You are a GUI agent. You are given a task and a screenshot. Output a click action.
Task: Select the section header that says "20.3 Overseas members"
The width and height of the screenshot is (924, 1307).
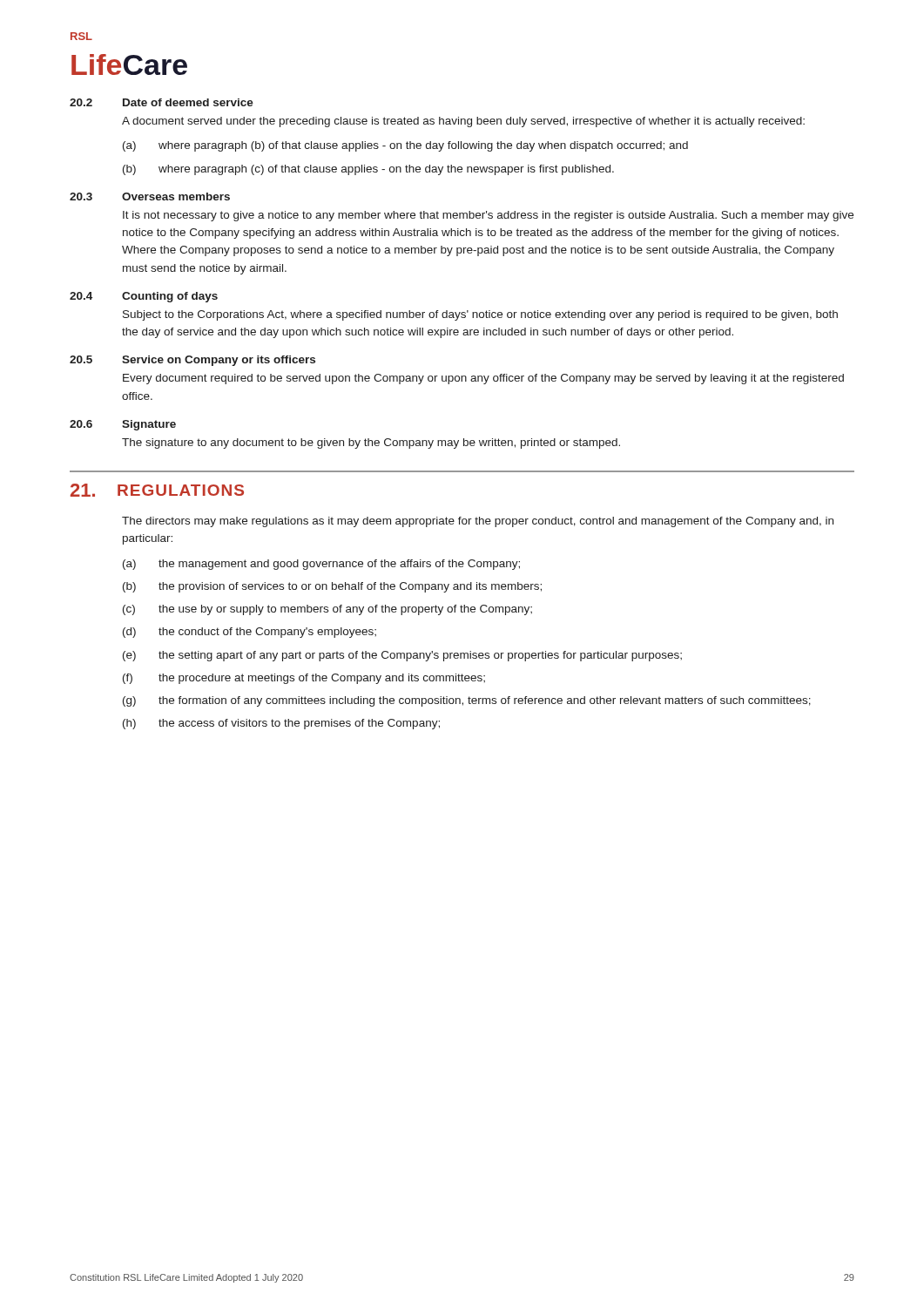pyautogui.click(x=150, y=196)
